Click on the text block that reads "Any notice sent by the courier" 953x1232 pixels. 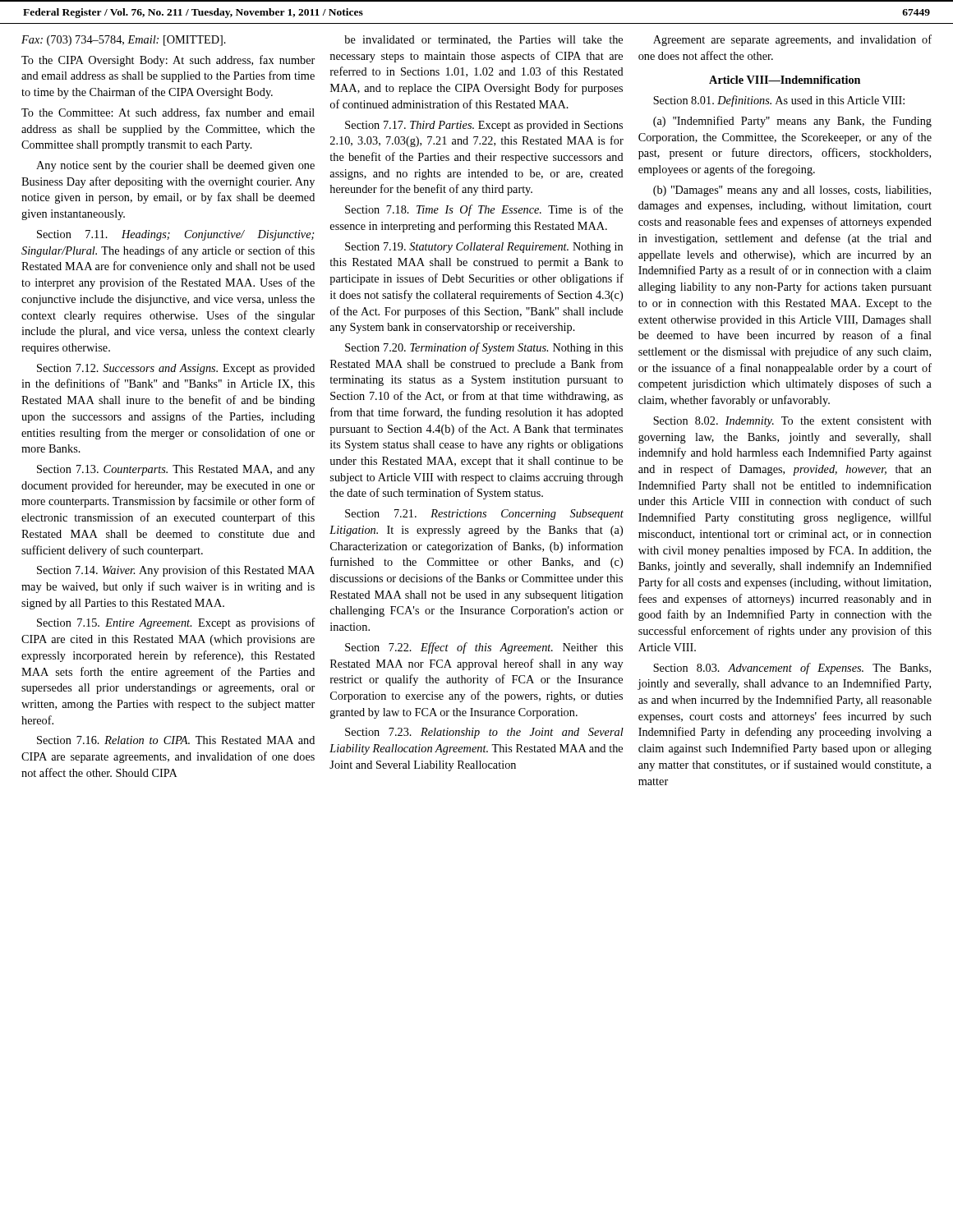(x=168, y=189)
